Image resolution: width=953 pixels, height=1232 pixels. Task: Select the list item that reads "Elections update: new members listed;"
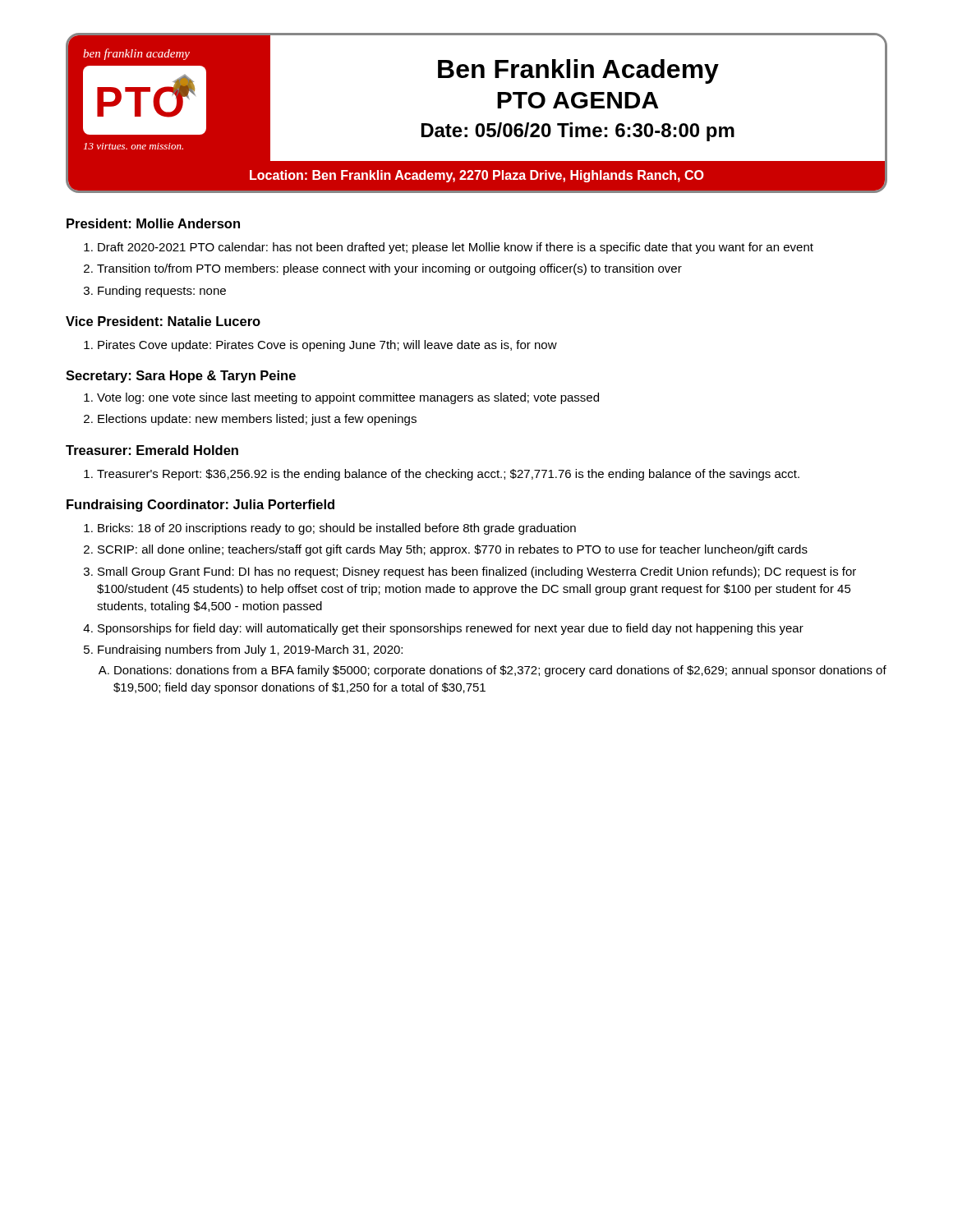click(257, 420)
